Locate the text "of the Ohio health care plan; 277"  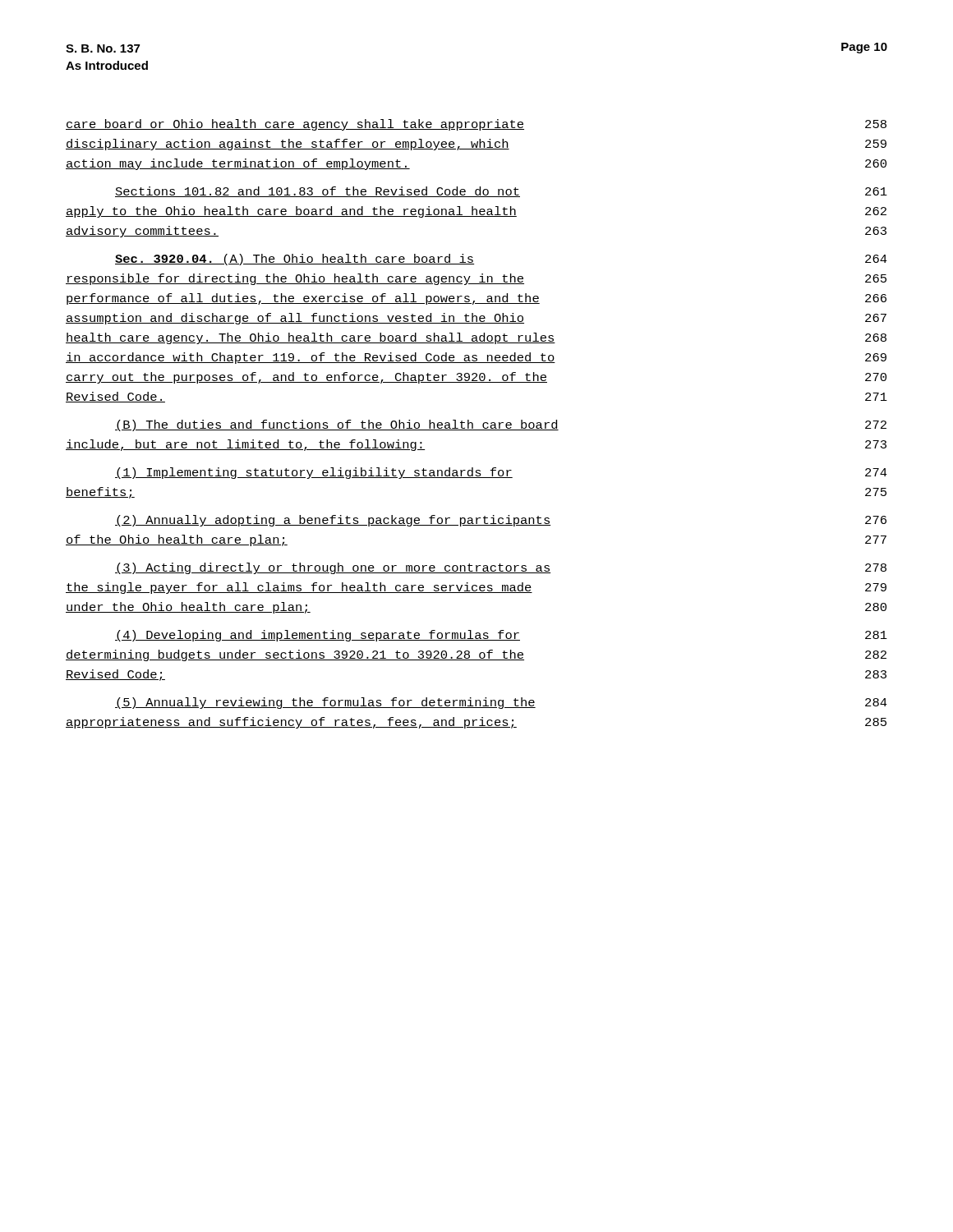click(159, 540)
